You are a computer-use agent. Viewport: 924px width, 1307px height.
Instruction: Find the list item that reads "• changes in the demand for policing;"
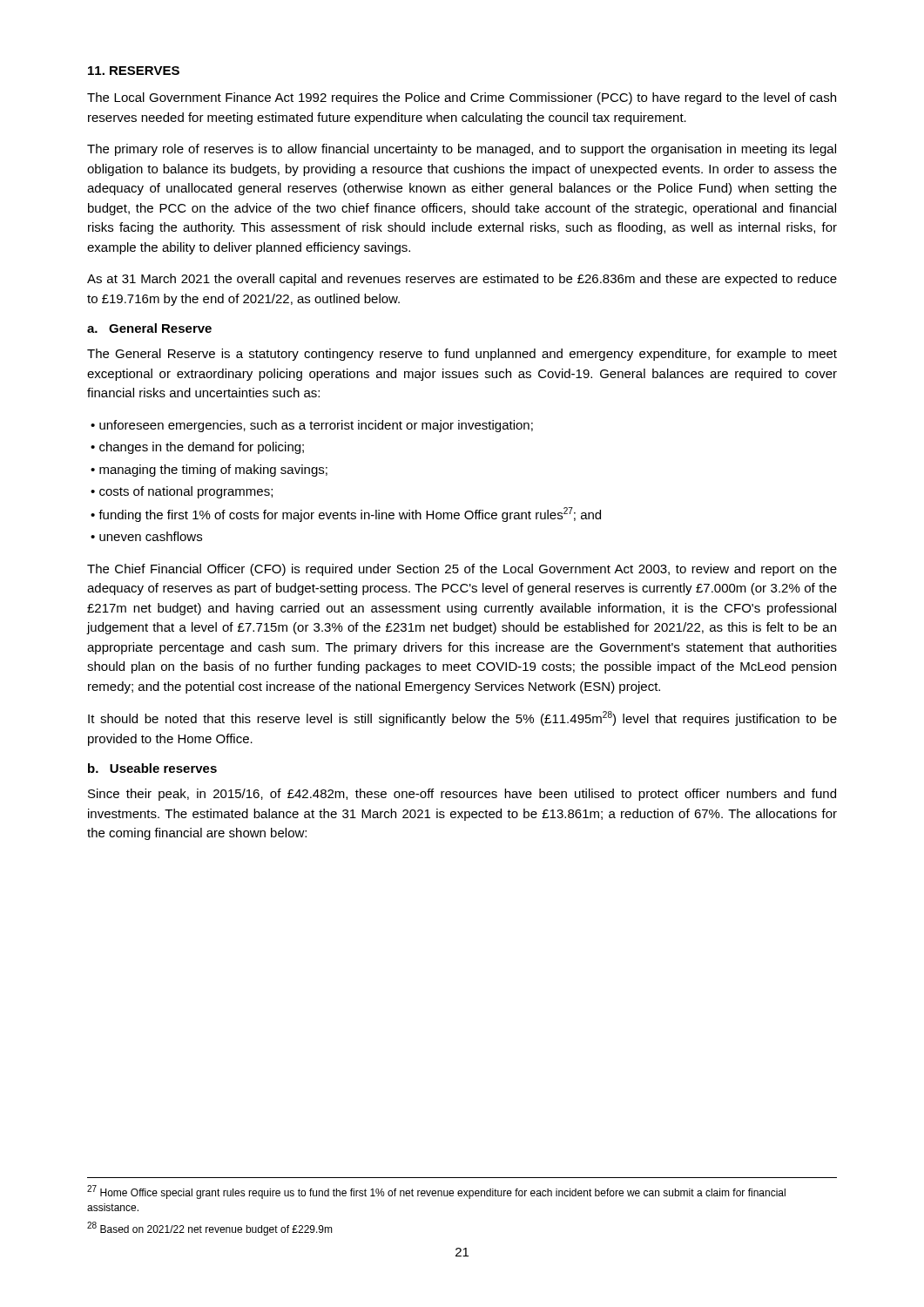point(198,447)
